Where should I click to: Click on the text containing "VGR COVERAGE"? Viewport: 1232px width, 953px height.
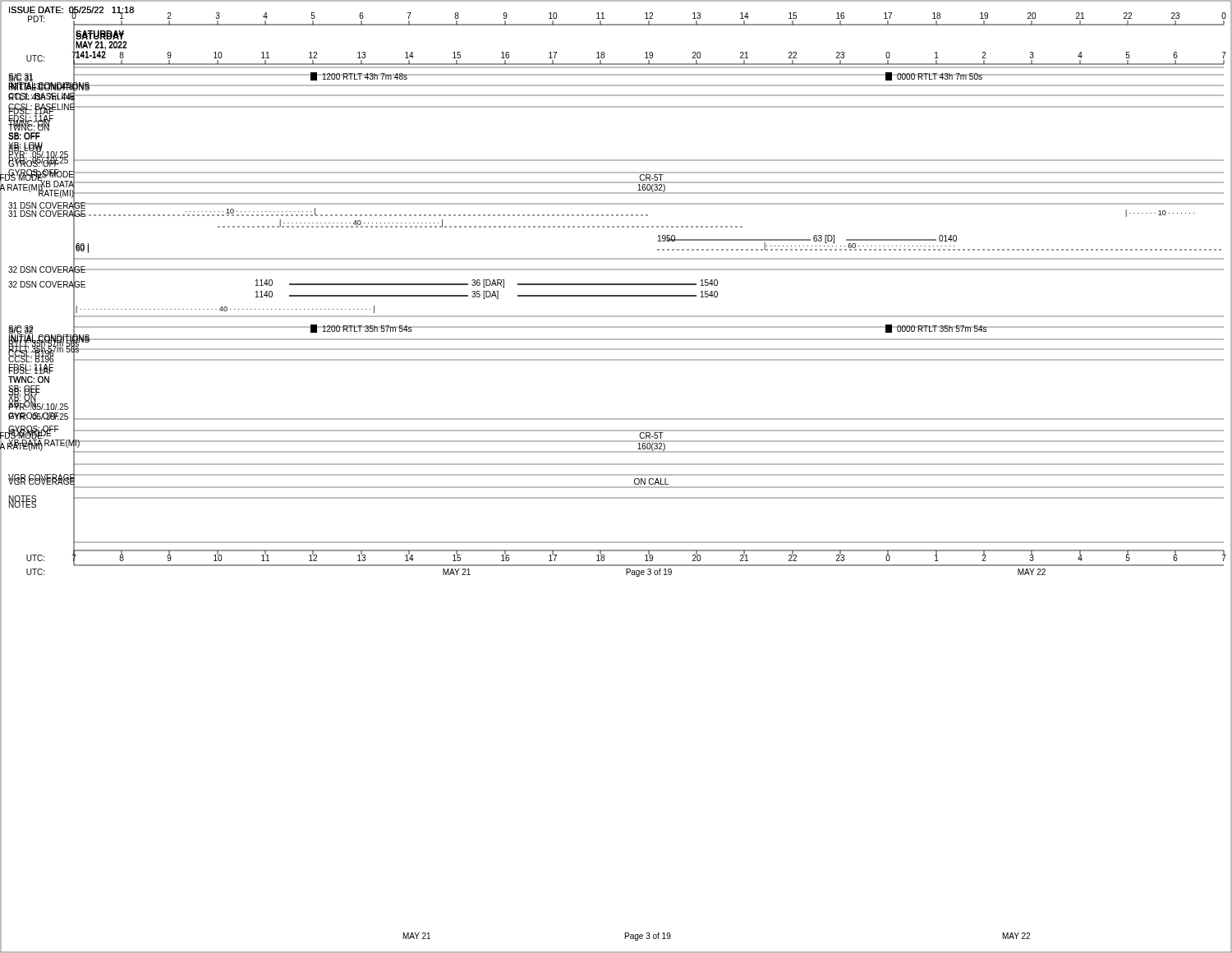(42, 478)
